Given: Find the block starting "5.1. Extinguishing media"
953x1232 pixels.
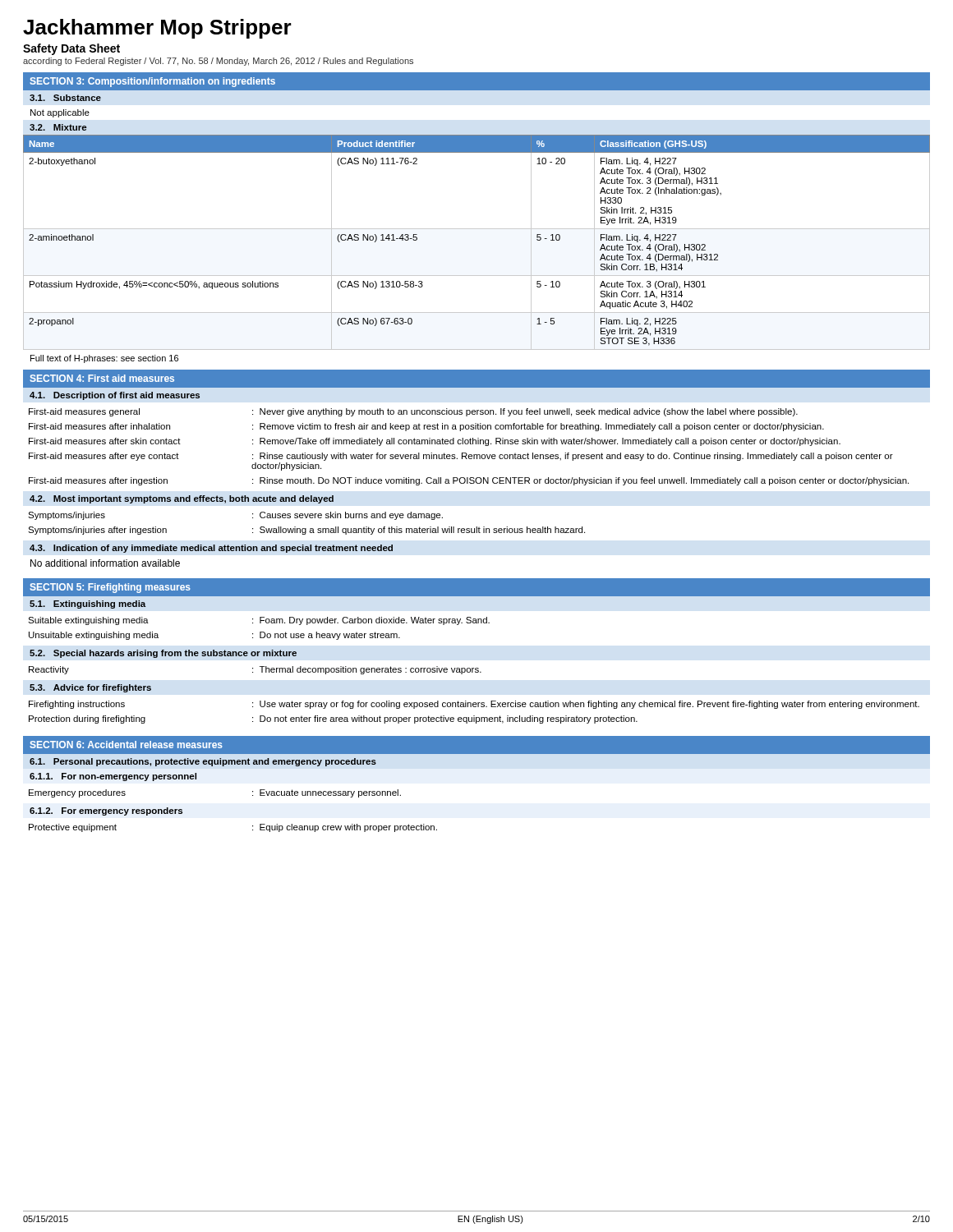Looking at the screenshot, I should coord(88,604).
